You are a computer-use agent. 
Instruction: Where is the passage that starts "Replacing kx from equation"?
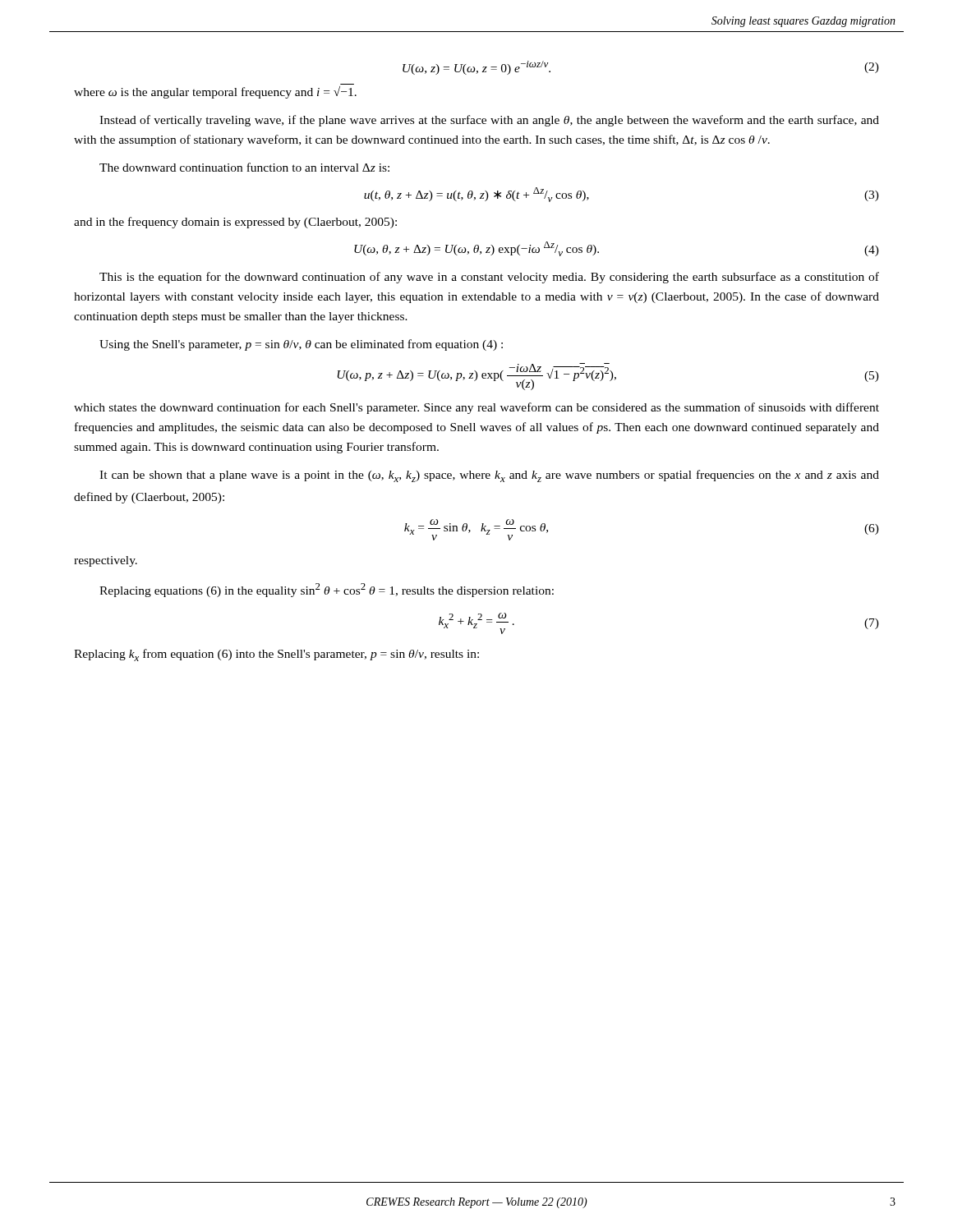click(x=476, y=655)
